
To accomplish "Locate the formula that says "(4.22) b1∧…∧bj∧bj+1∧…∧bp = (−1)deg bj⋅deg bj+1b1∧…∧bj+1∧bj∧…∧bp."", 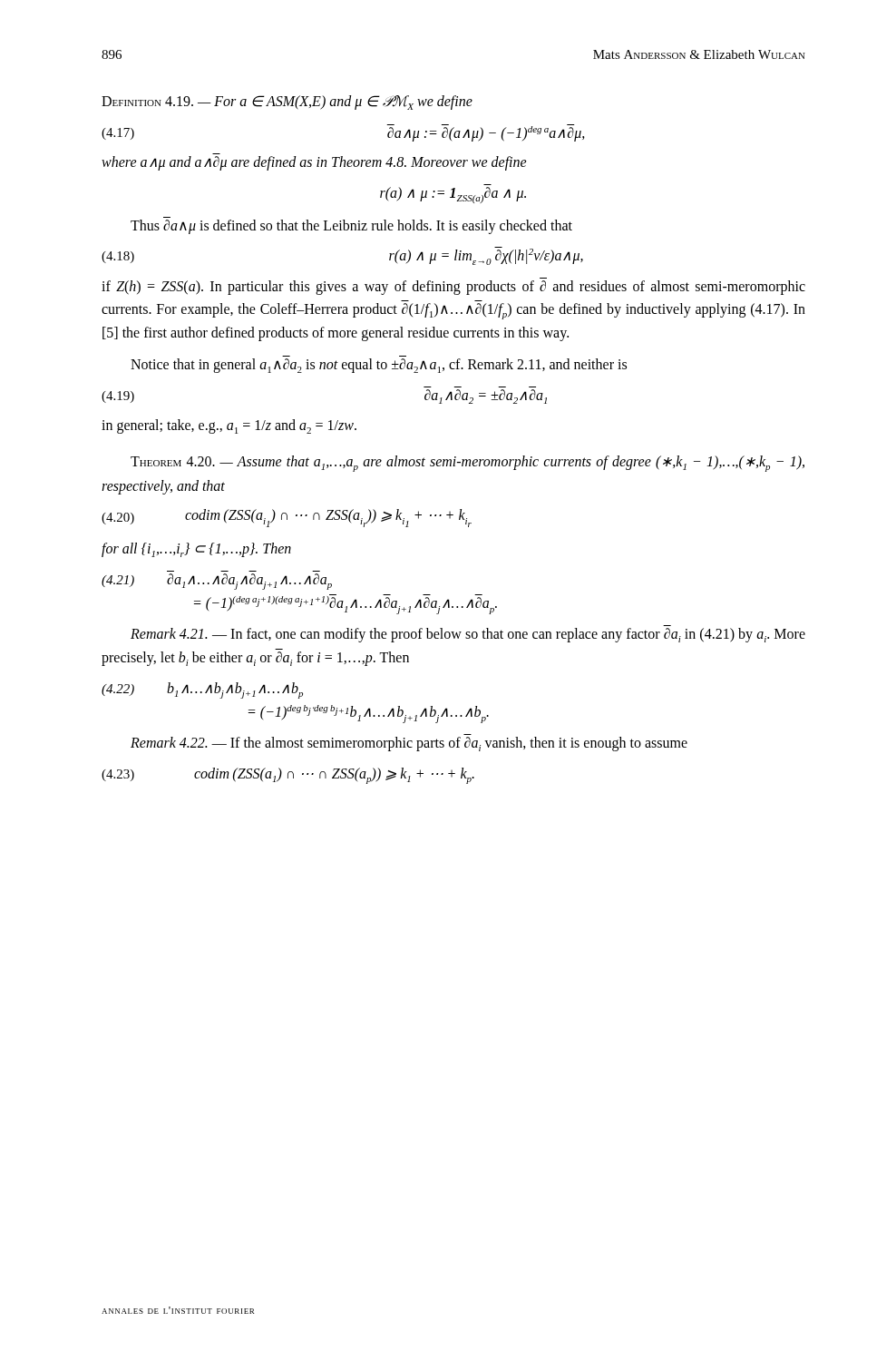I will [x=453, y=701].
